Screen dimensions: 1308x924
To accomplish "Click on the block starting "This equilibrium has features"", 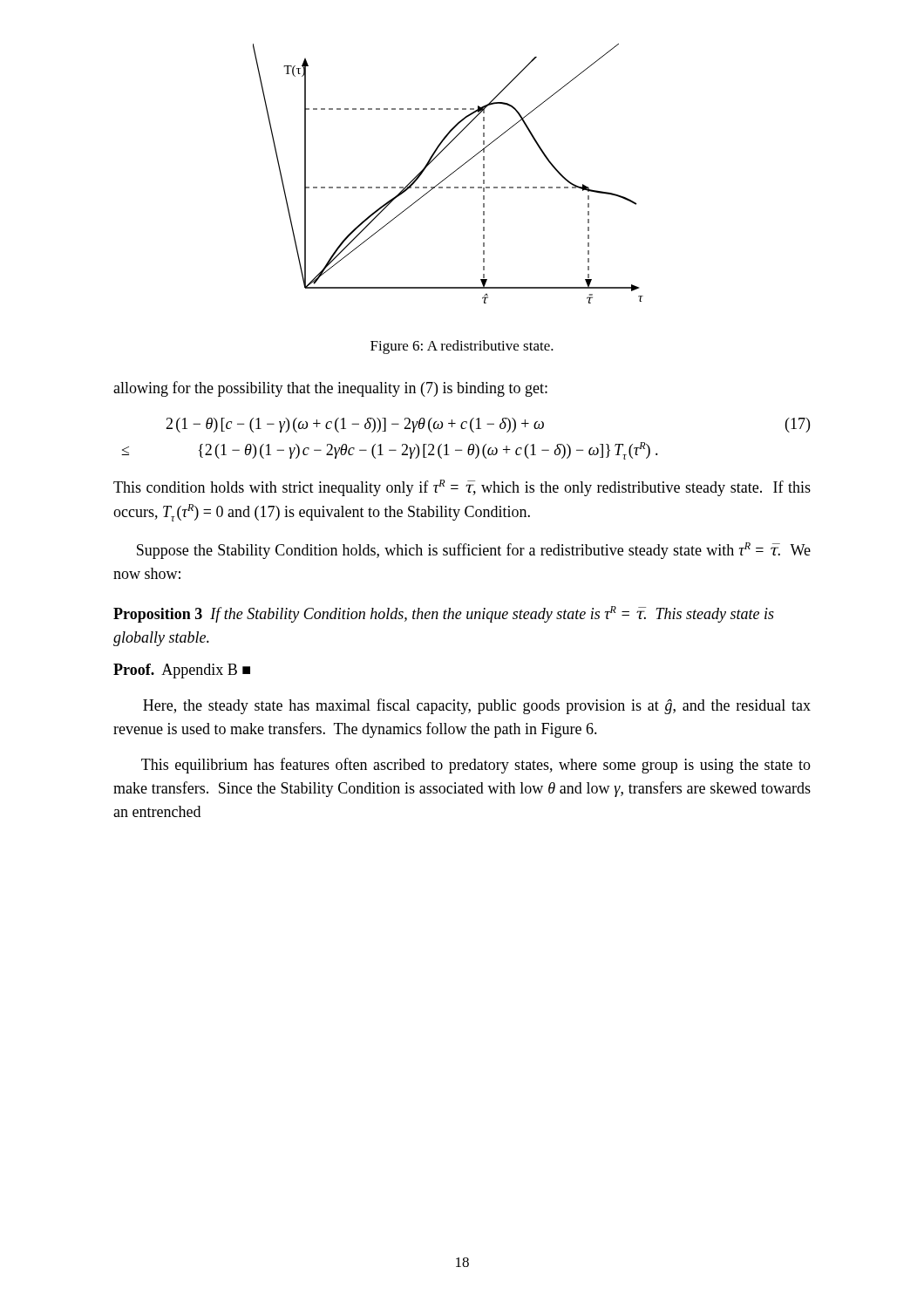I will (462, 788).
